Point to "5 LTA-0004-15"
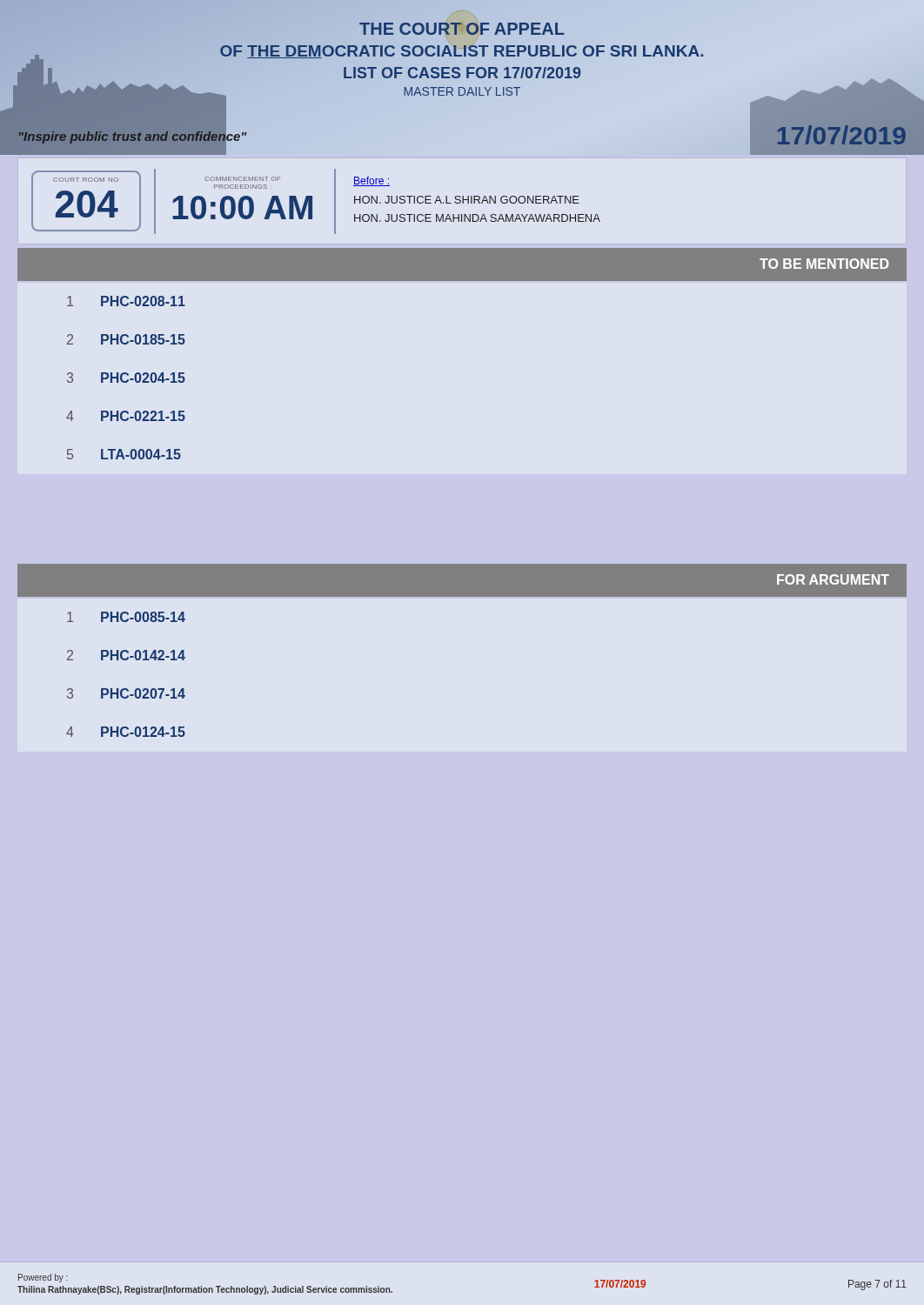Image resolution: width=924 pixels, height=1305 pixels. [x=112, y=455]
